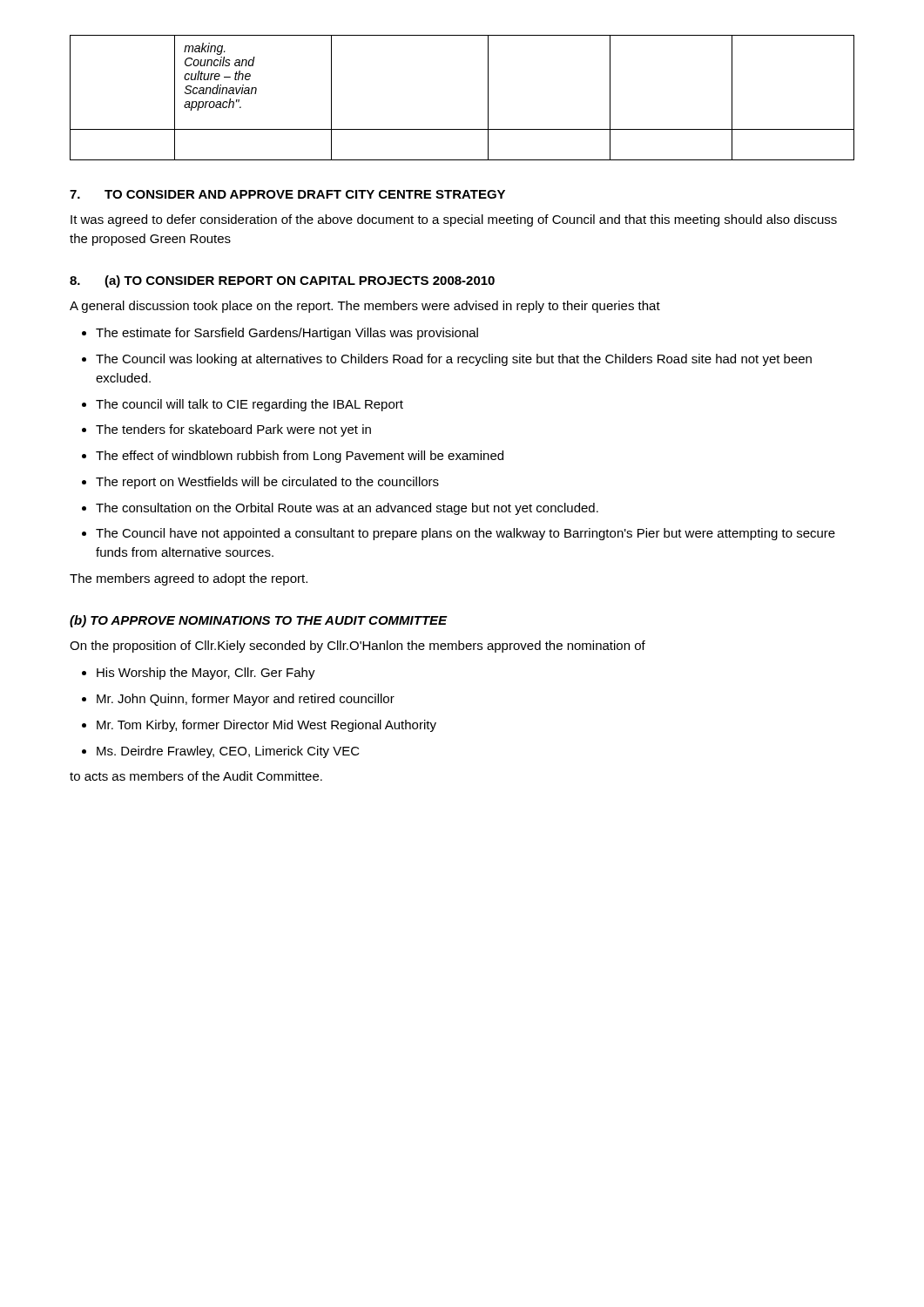This screenshot has width=924, height=1307.
Task: Click the passage that begins "The Council was looking at alternatives to Childers"
Action: pos(462,368)
